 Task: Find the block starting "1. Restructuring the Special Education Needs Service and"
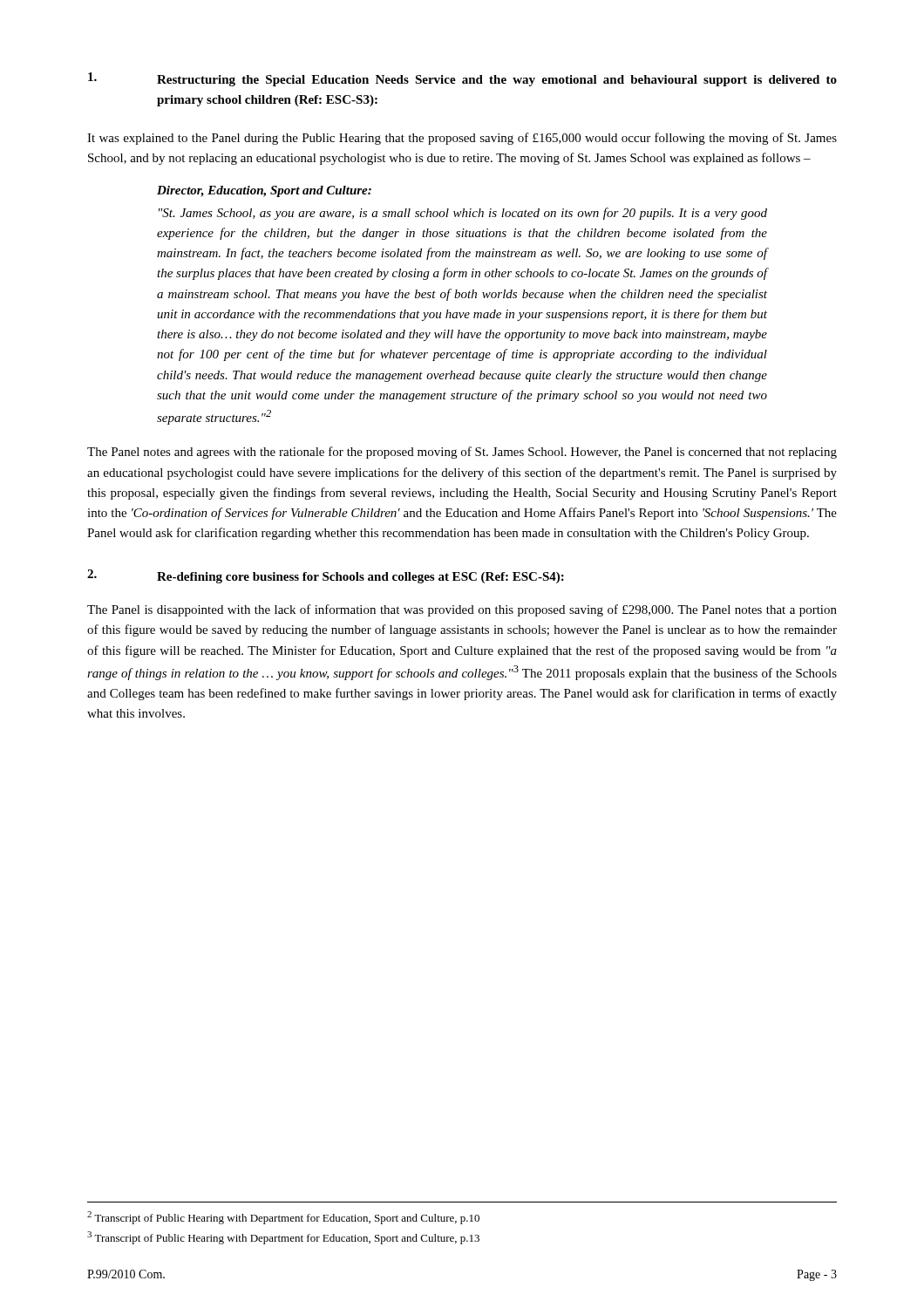click(462, 89)
